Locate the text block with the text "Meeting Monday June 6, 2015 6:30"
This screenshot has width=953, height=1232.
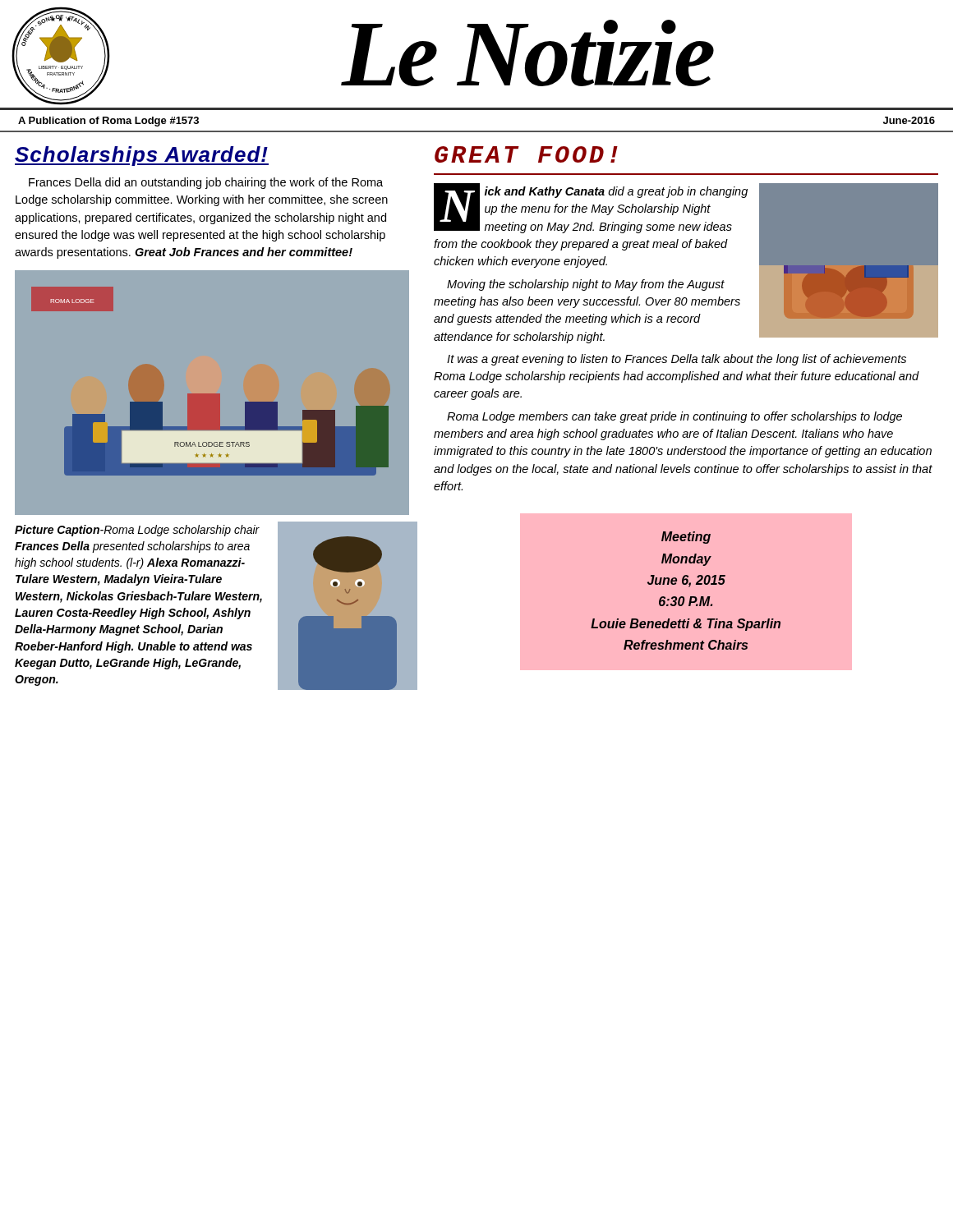click(686, 591)
